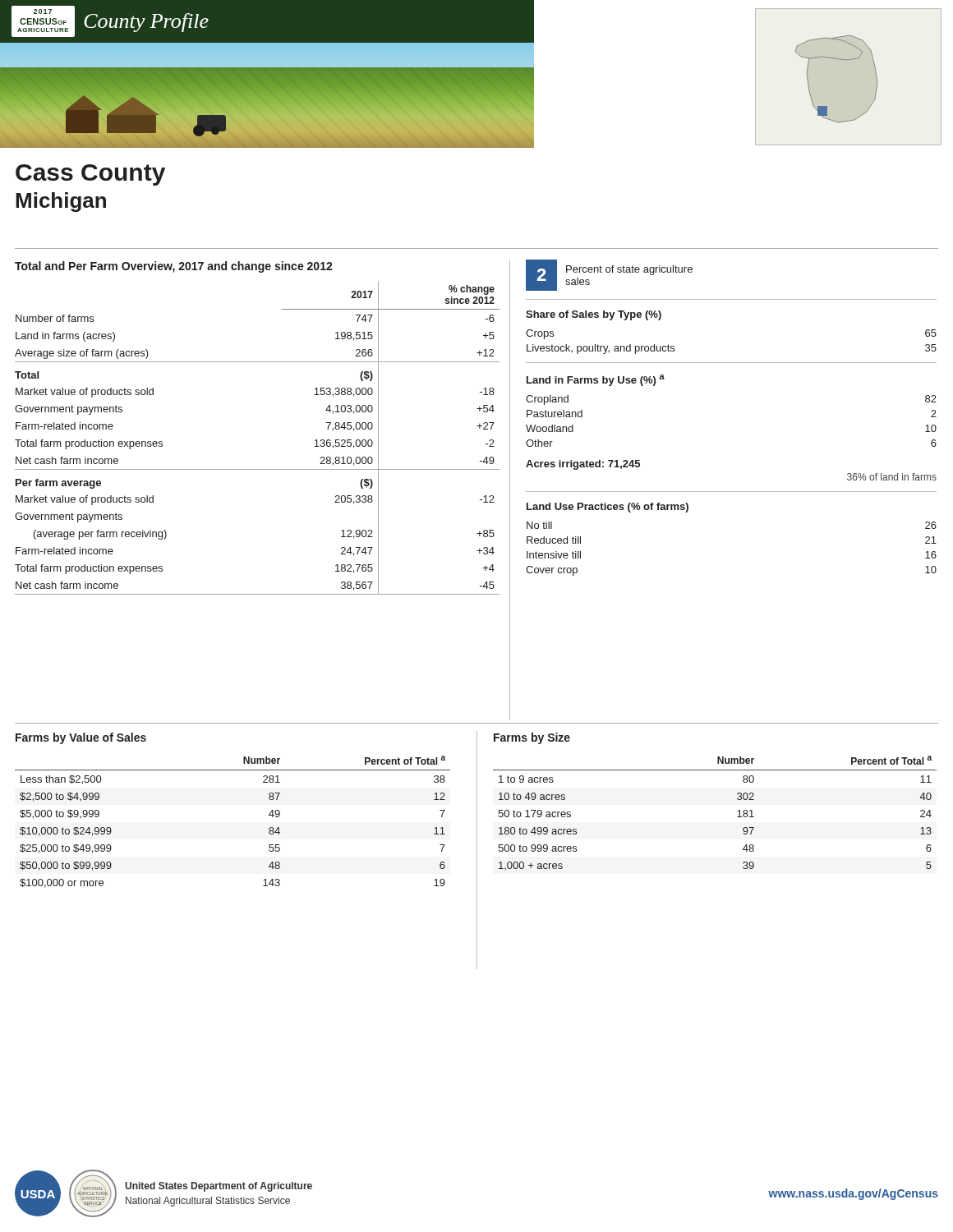
Task: Click where it says "Share of Sales by Type (%)"
Action: click(x=594, y=314)
